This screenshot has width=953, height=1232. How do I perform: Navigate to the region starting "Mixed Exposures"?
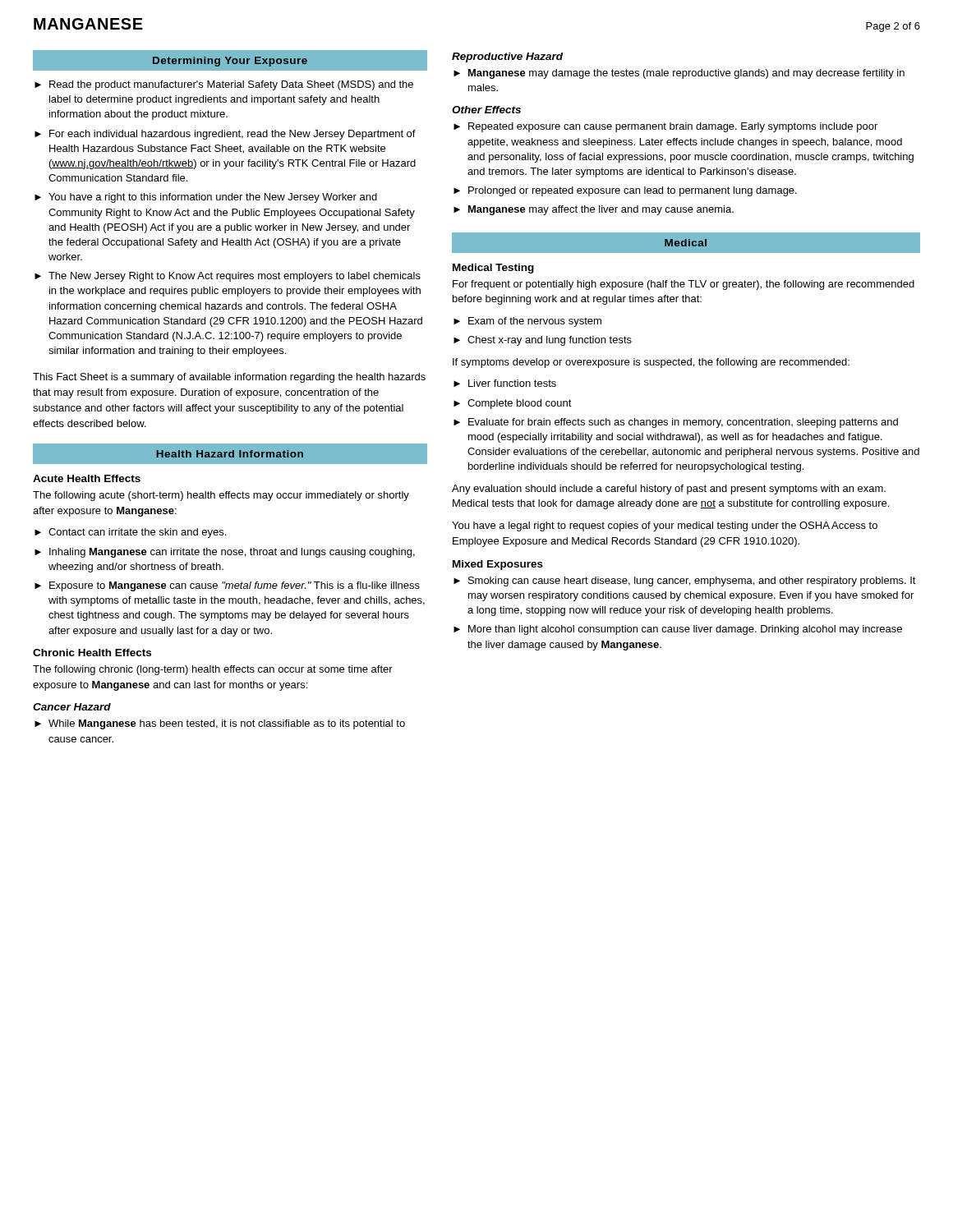coord(497,564)
